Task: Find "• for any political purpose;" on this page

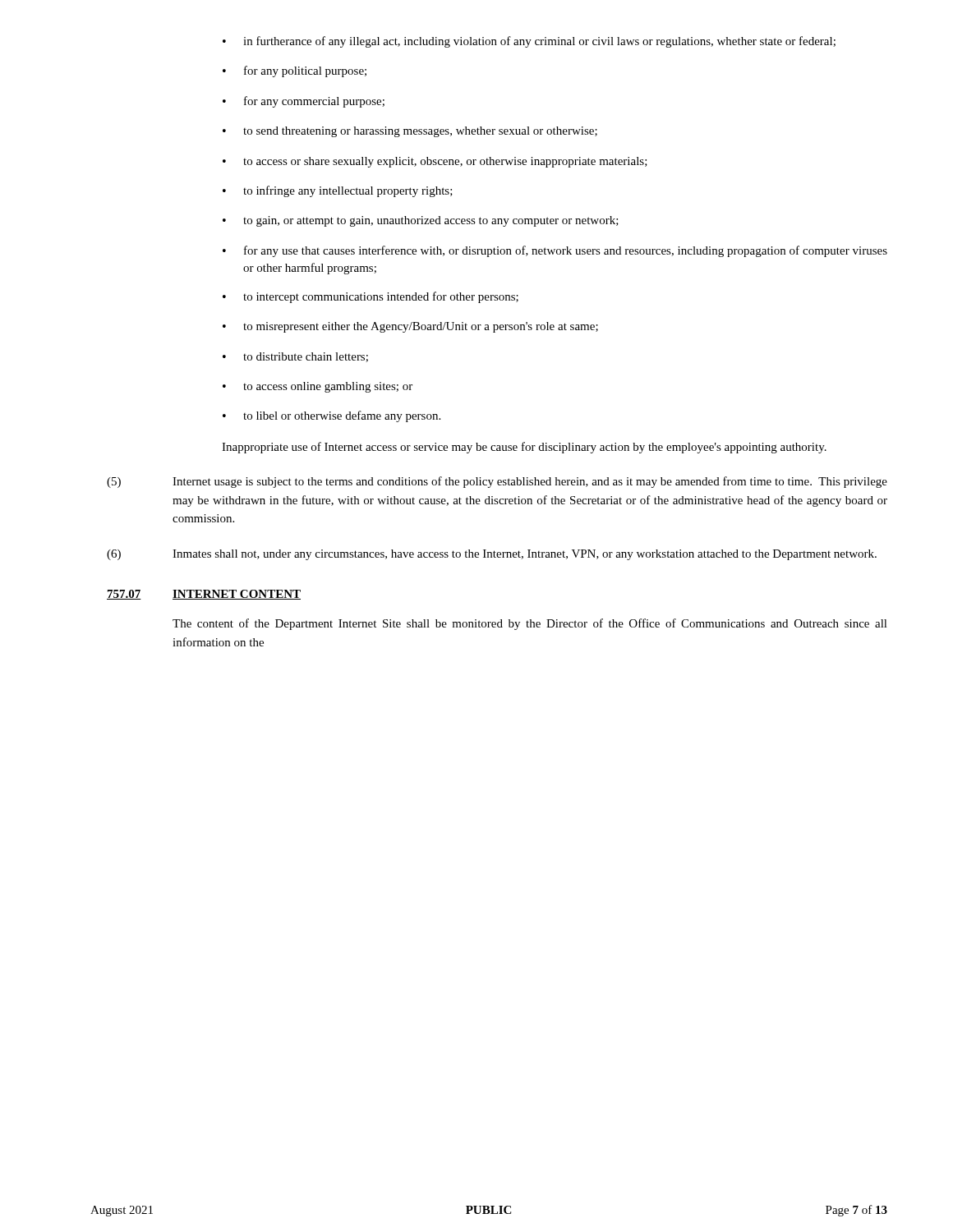Action: coord(295,71)
